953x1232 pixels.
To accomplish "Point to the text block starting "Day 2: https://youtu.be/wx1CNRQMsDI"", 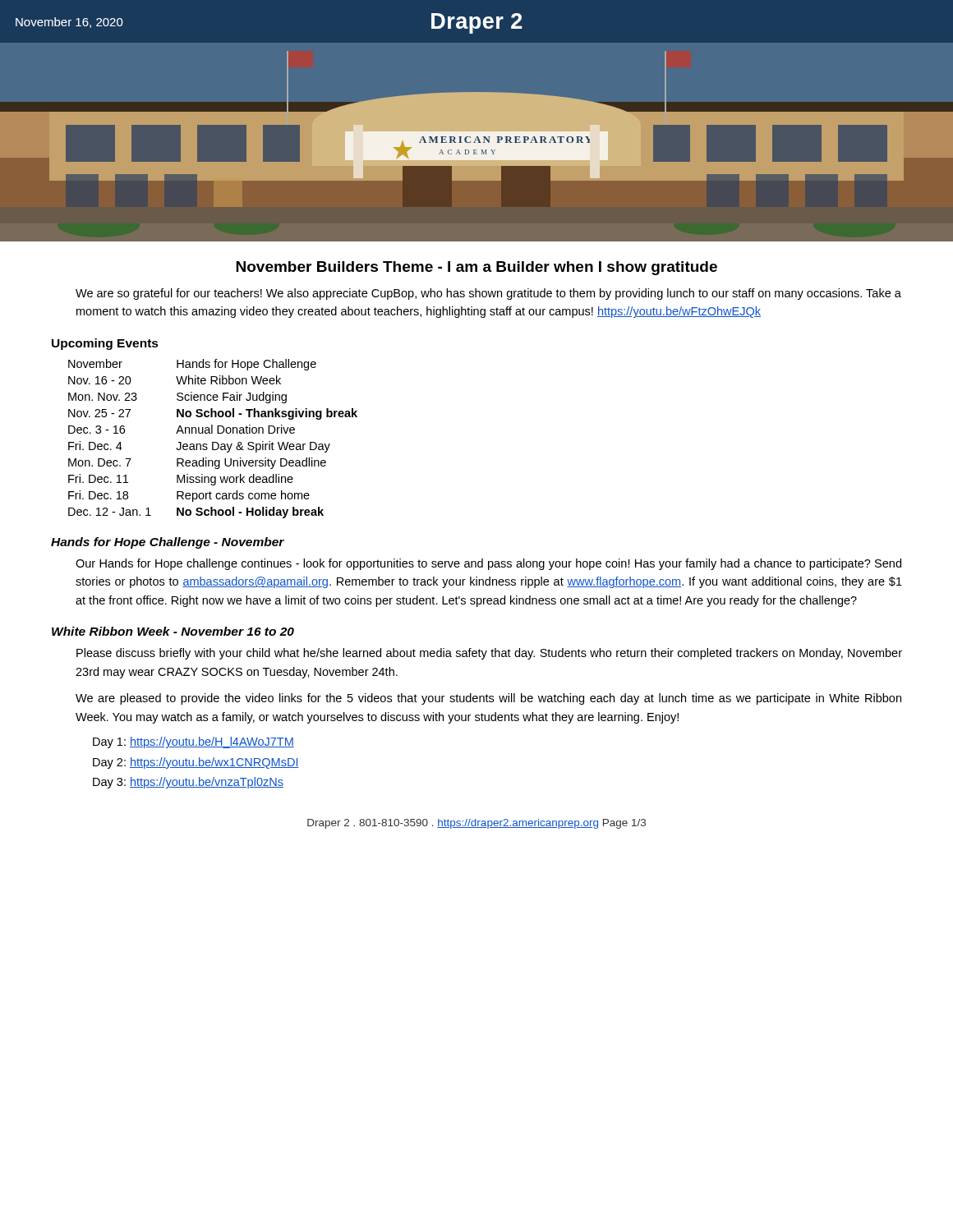I will (x=195, y=762).
